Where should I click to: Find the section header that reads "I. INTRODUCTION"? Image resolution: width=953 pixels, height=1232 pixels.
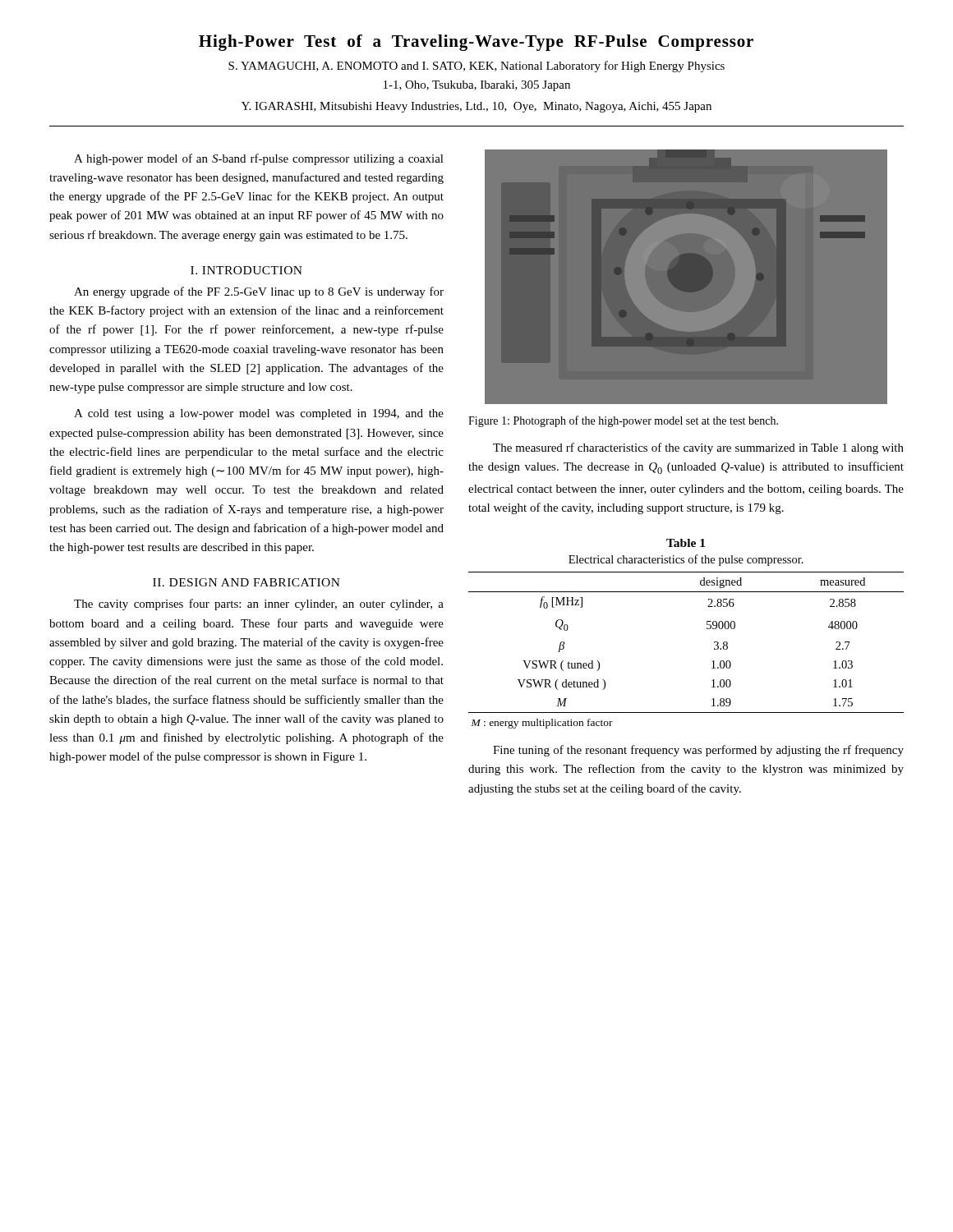(246, 270)
